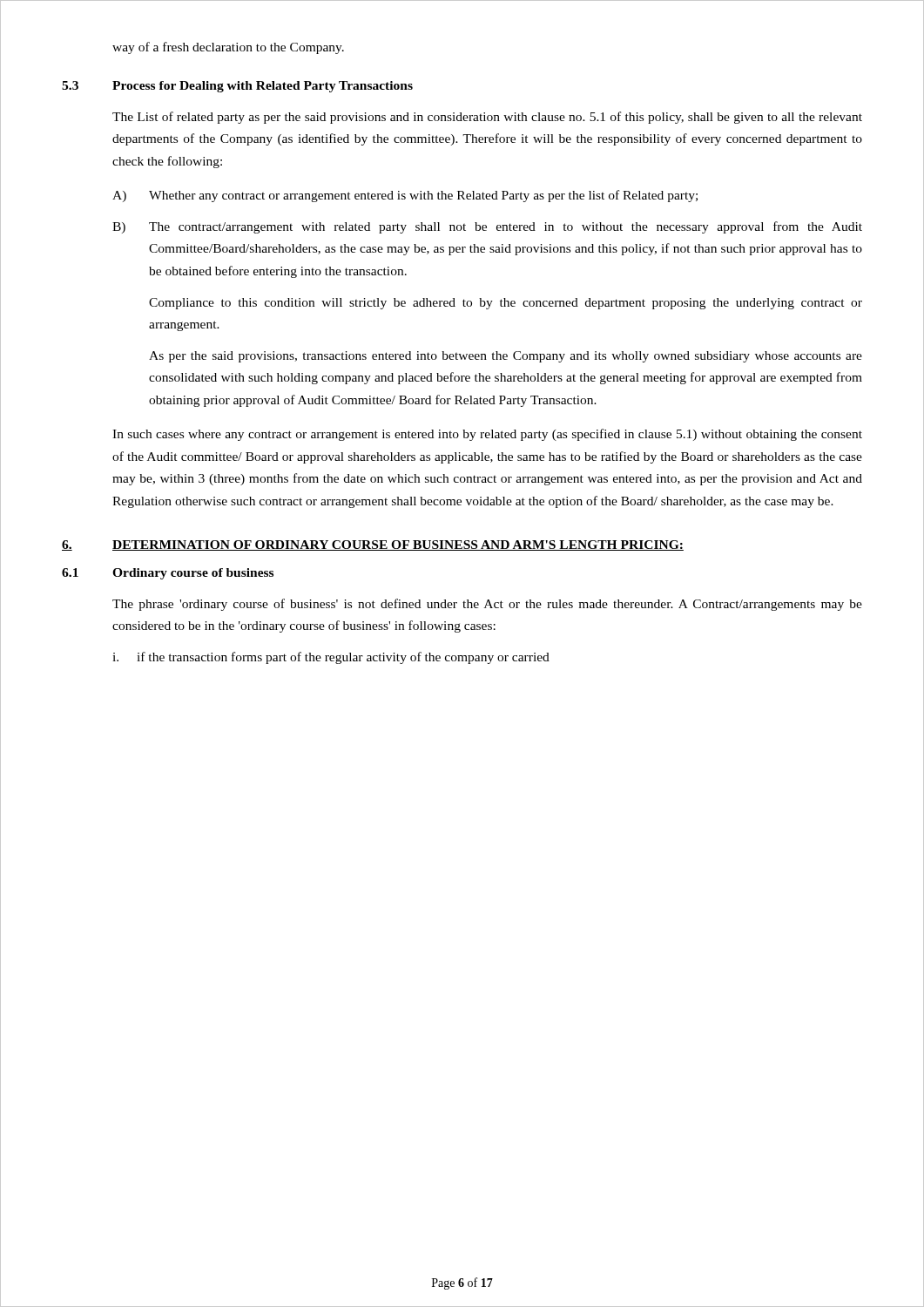Navigate to the block starting "The List of"
This screenshot has width=924, height=1307.
click(487, 138)
